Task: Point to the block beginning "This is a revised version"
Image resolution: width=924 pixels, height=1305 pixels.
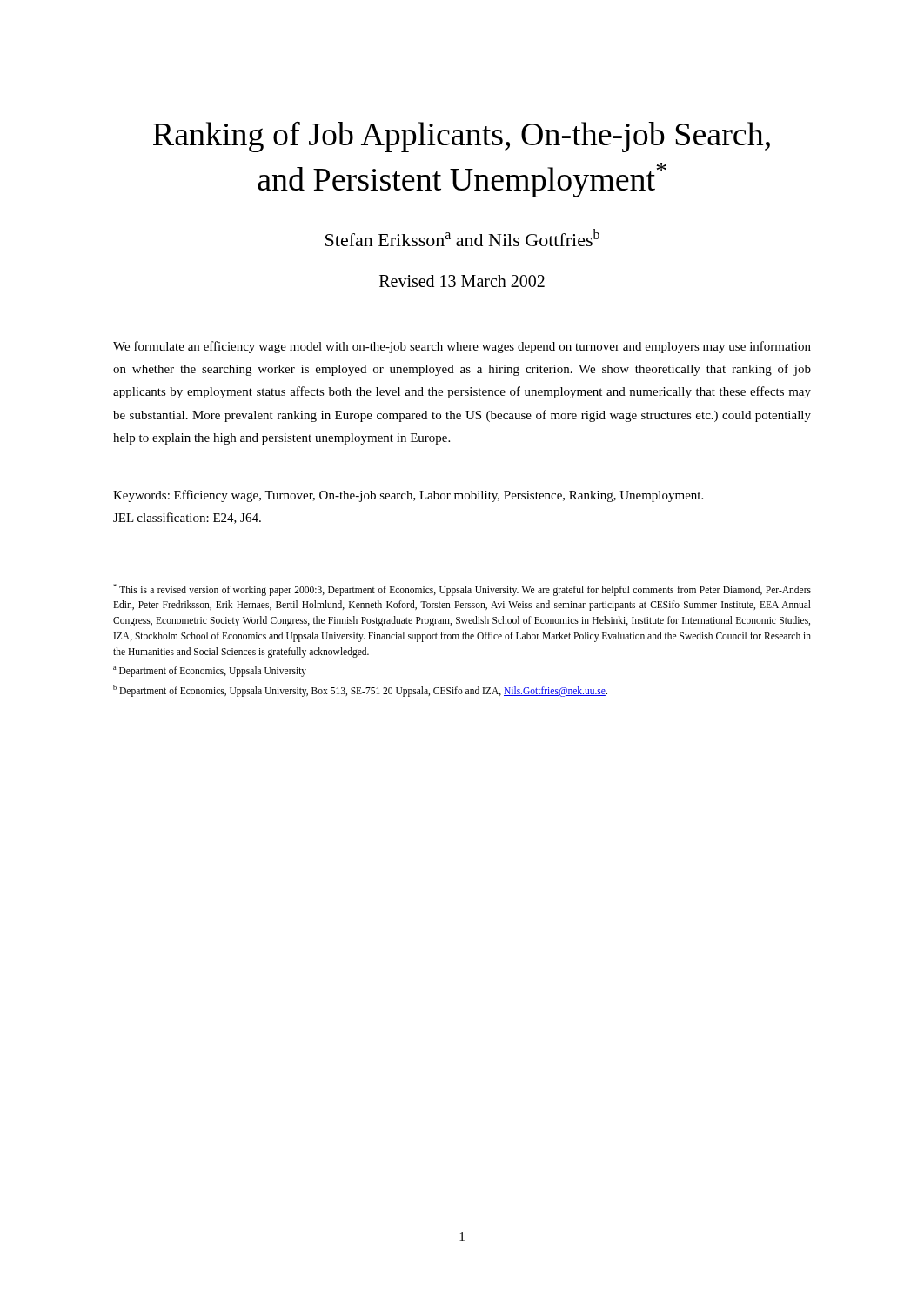Action: pyautogui.click(x=462, y=640)
